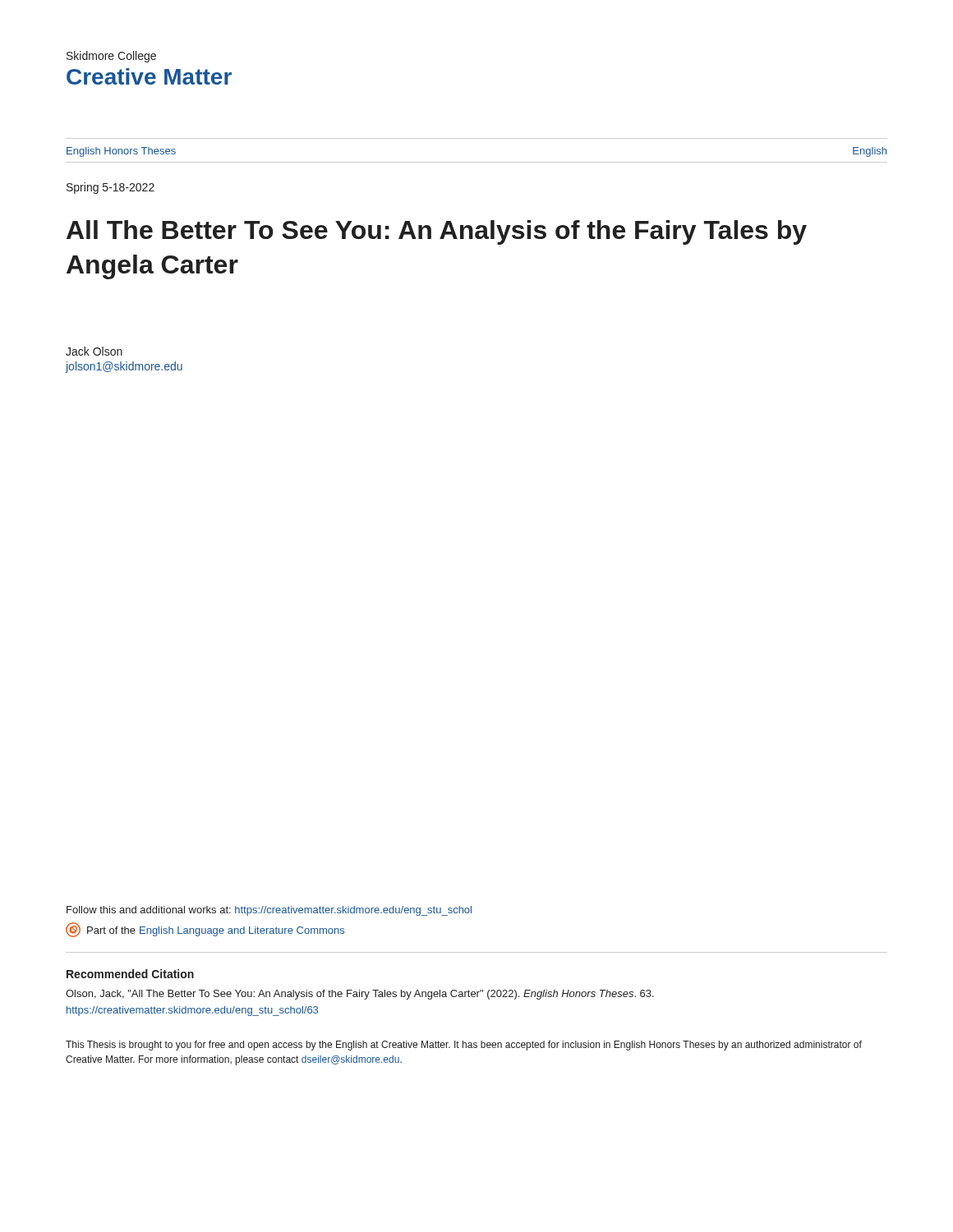Click on the section header that says "Recommended Citation"
Image resolution: width=953 pixels, height=1232 pixels.
130,974
